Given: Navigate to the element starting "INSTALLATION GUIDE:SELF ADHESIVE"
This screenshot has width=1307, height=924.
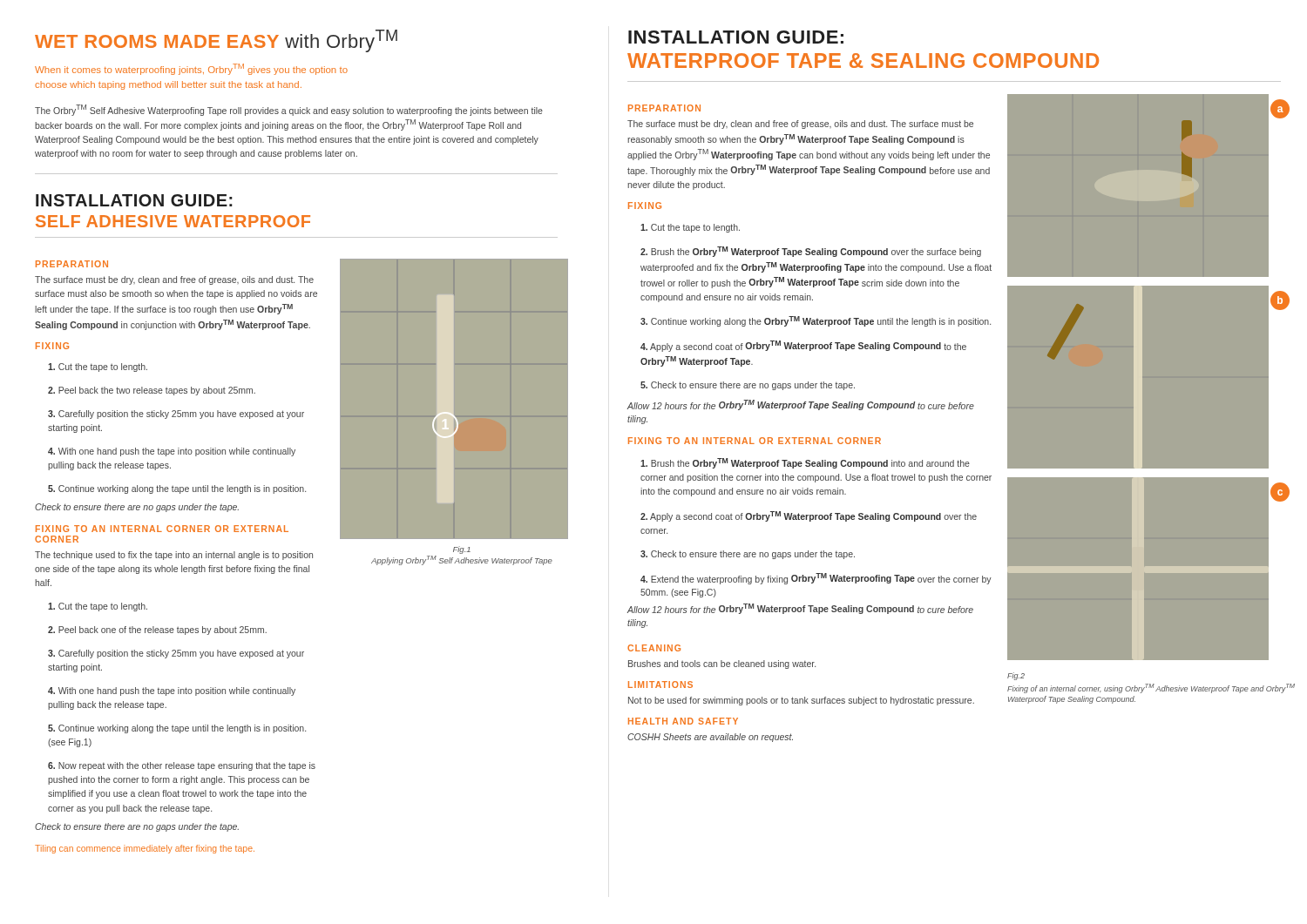Looking at the screenshot, I should point(314,210).
